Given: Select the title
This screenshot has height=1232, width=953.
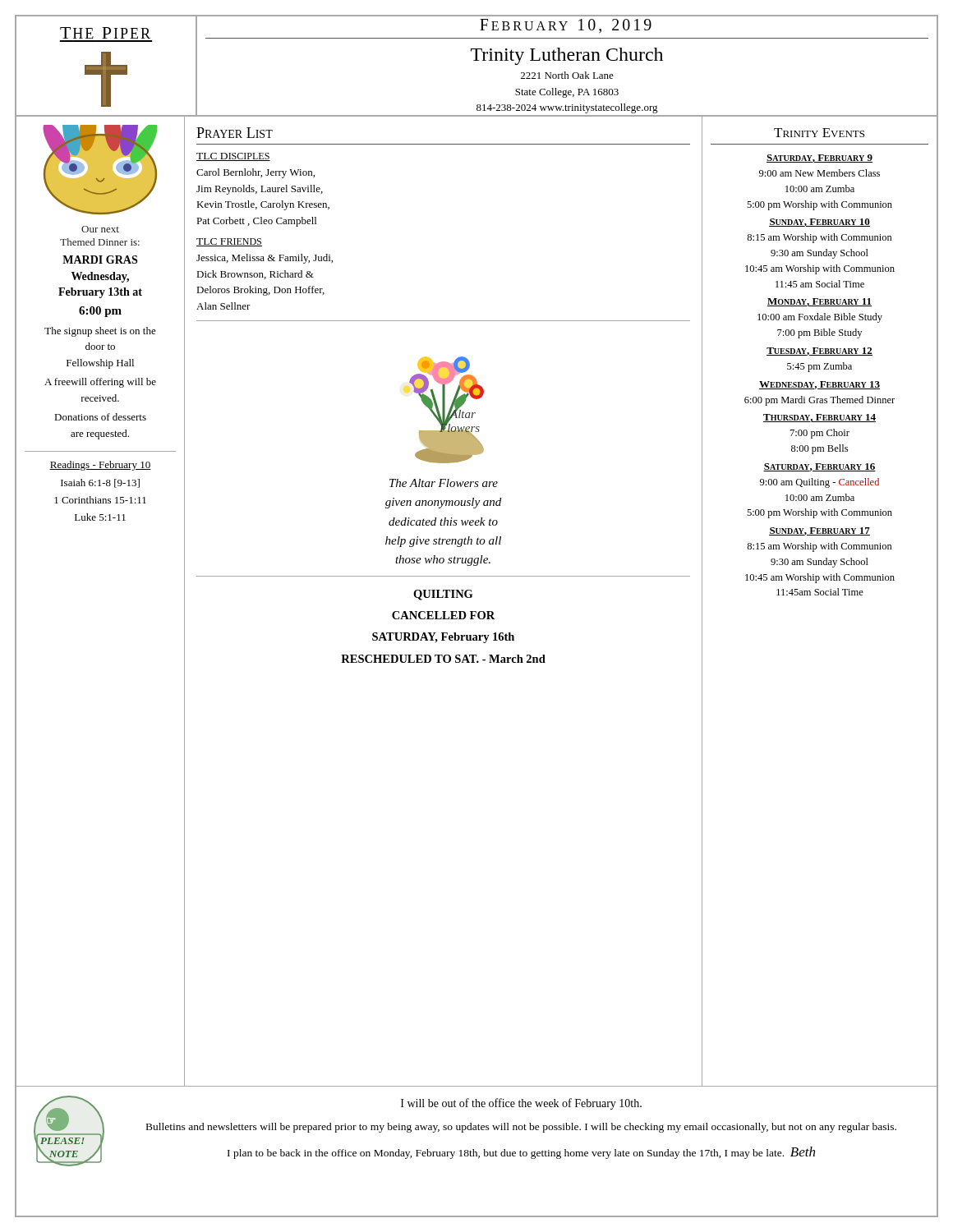Looking at the screenshot, I should (567, 25).
